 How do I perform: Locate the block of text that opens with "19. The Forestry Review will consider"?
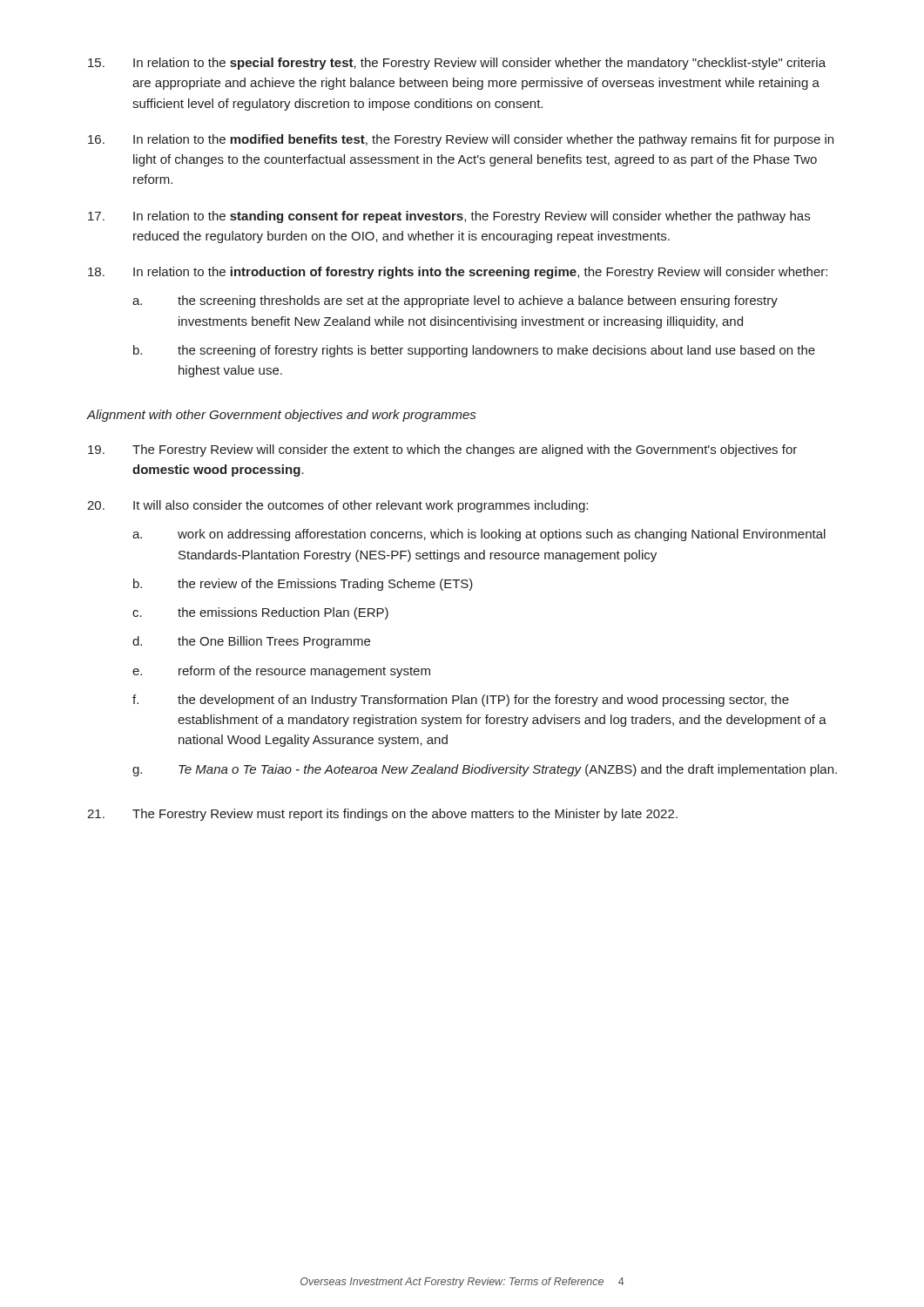coord(466,459)
